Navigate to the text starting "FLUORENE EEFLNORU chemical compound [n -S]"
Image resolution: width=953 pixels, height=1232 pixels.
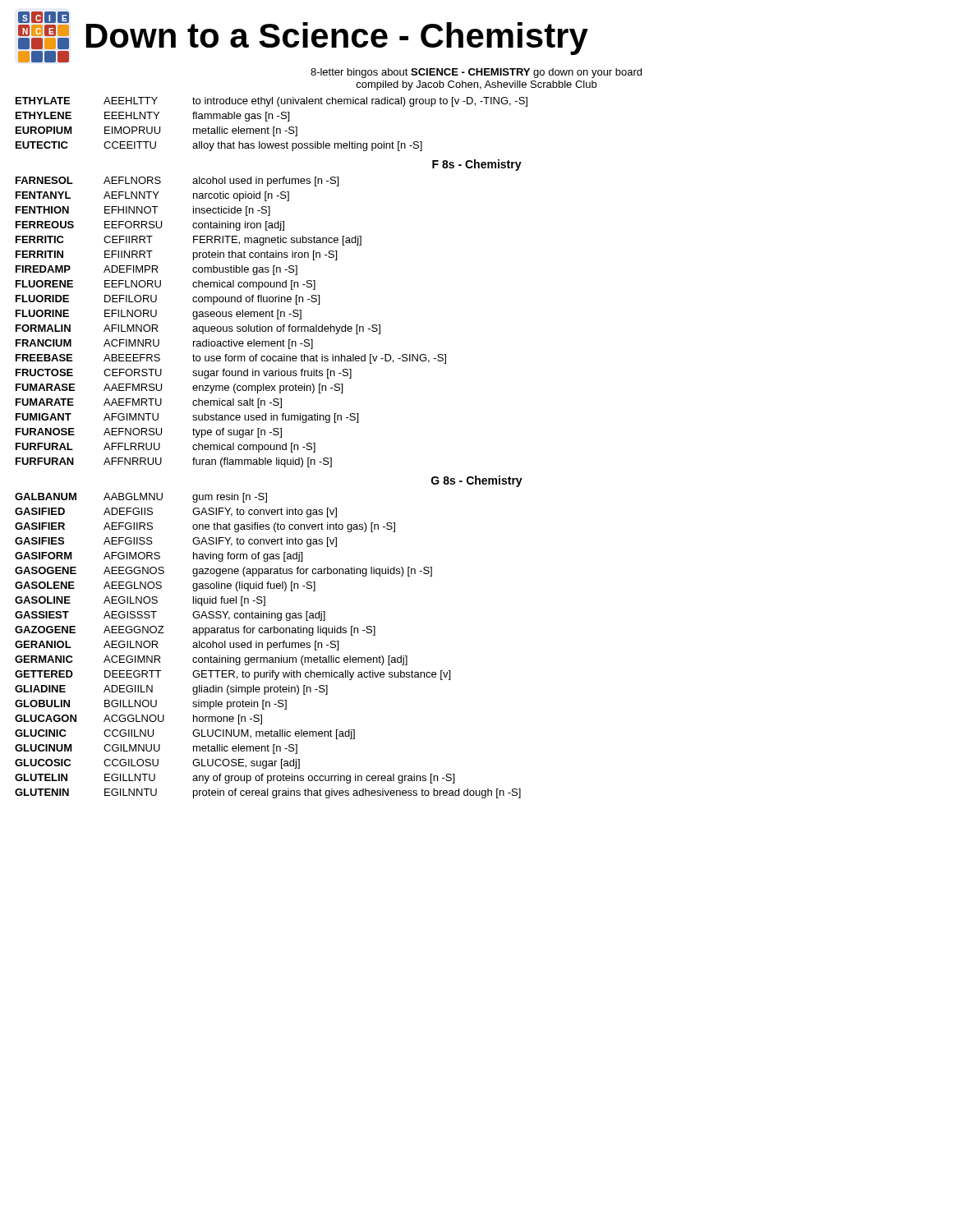tap(52, 285)
